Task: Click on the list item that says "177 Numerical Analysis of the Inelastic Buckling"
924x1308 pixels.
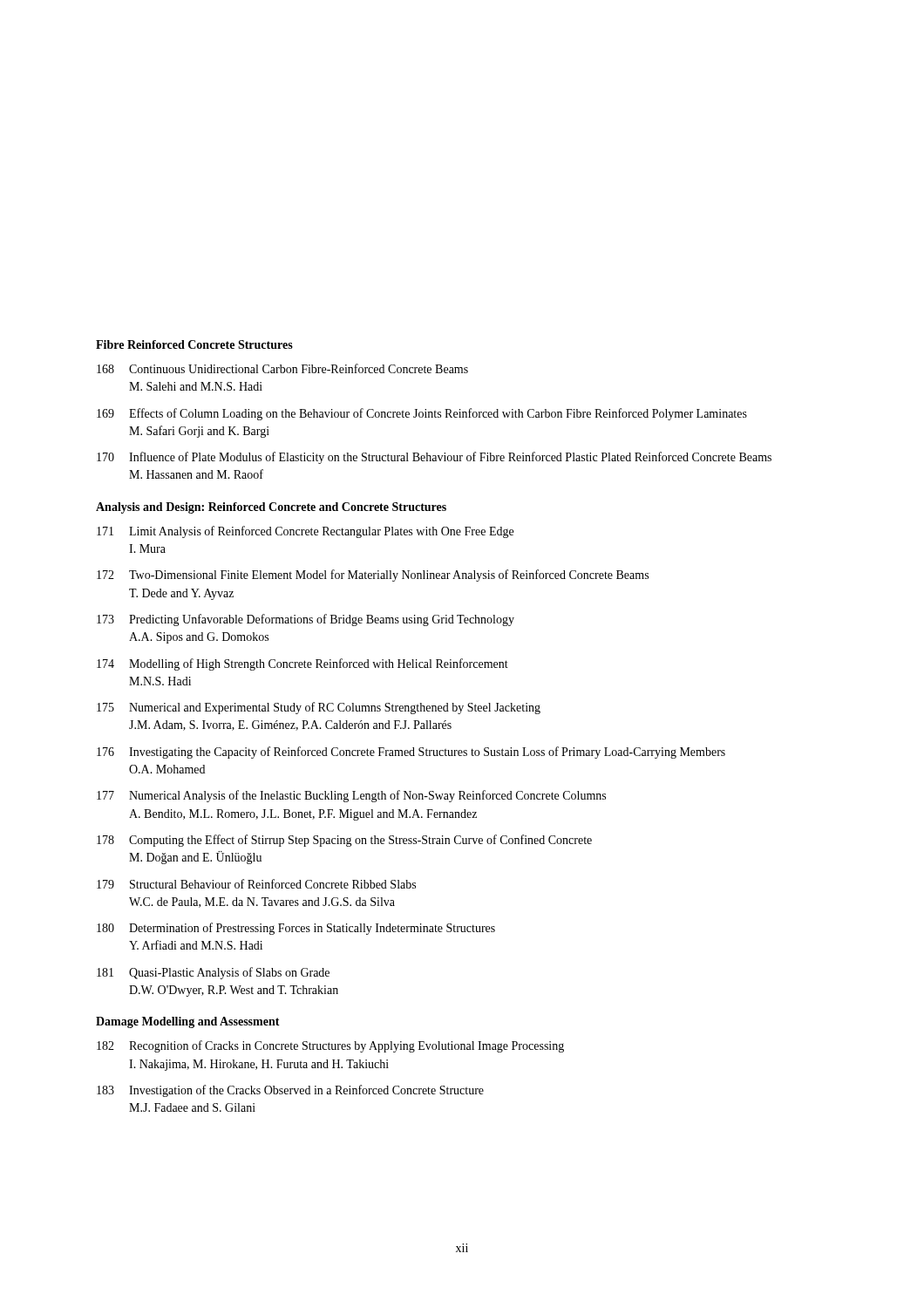Action: point(462,805)
